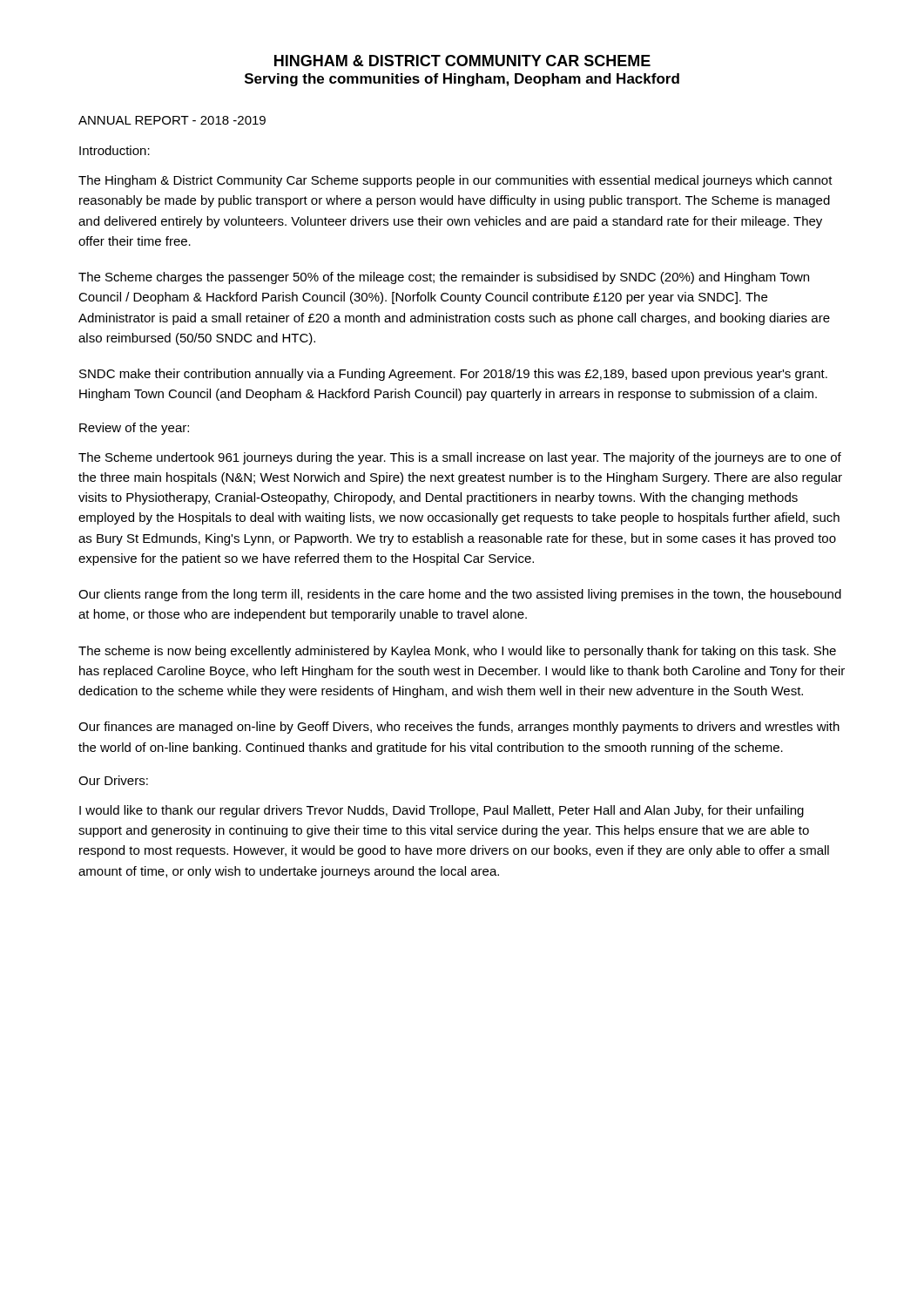Click on the text block that says "Our finances are"
The image size is (924, 1307).
[459, 737]
